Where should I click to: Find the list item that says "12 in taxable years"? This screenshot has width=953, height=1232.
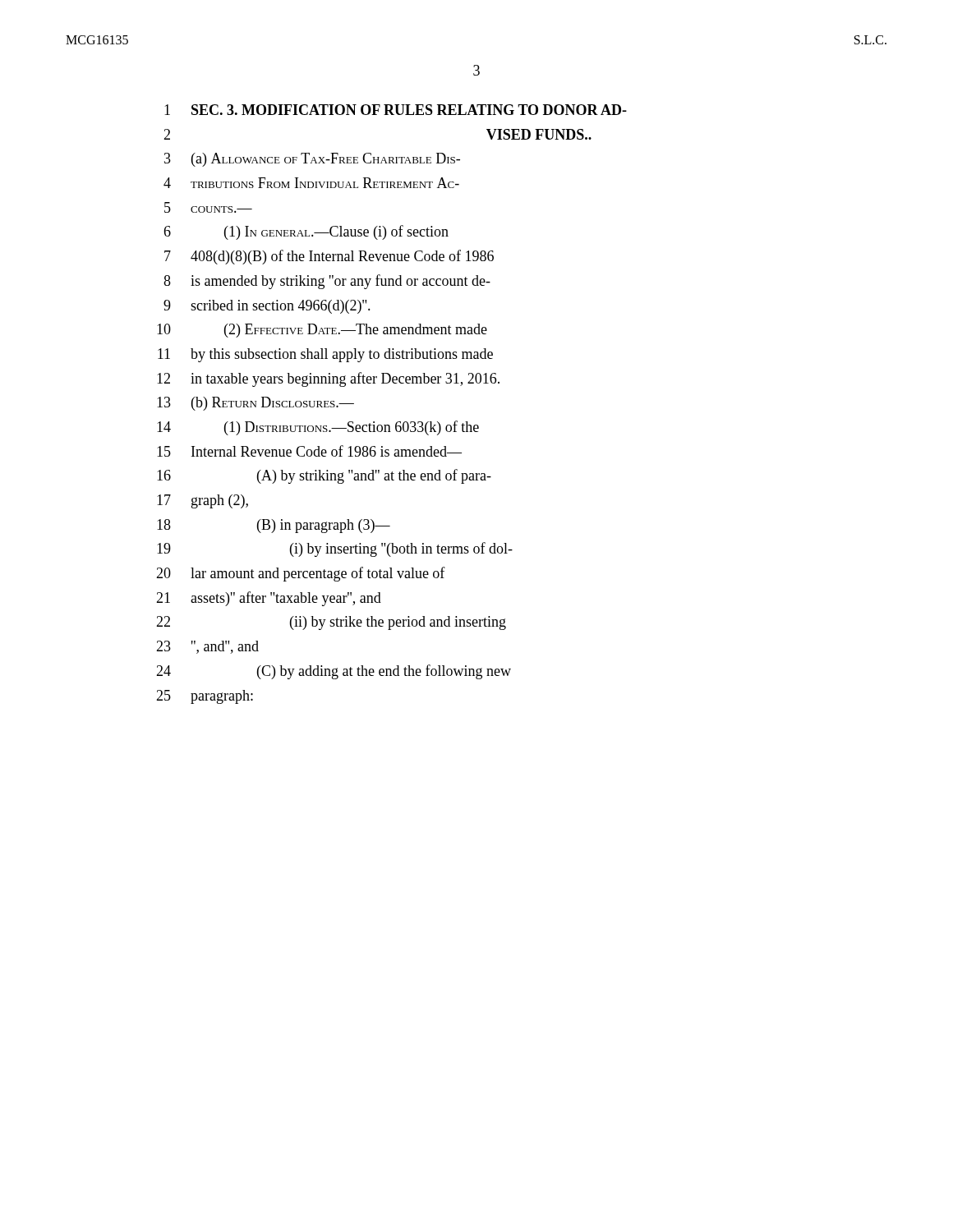(x=509, y=379)
